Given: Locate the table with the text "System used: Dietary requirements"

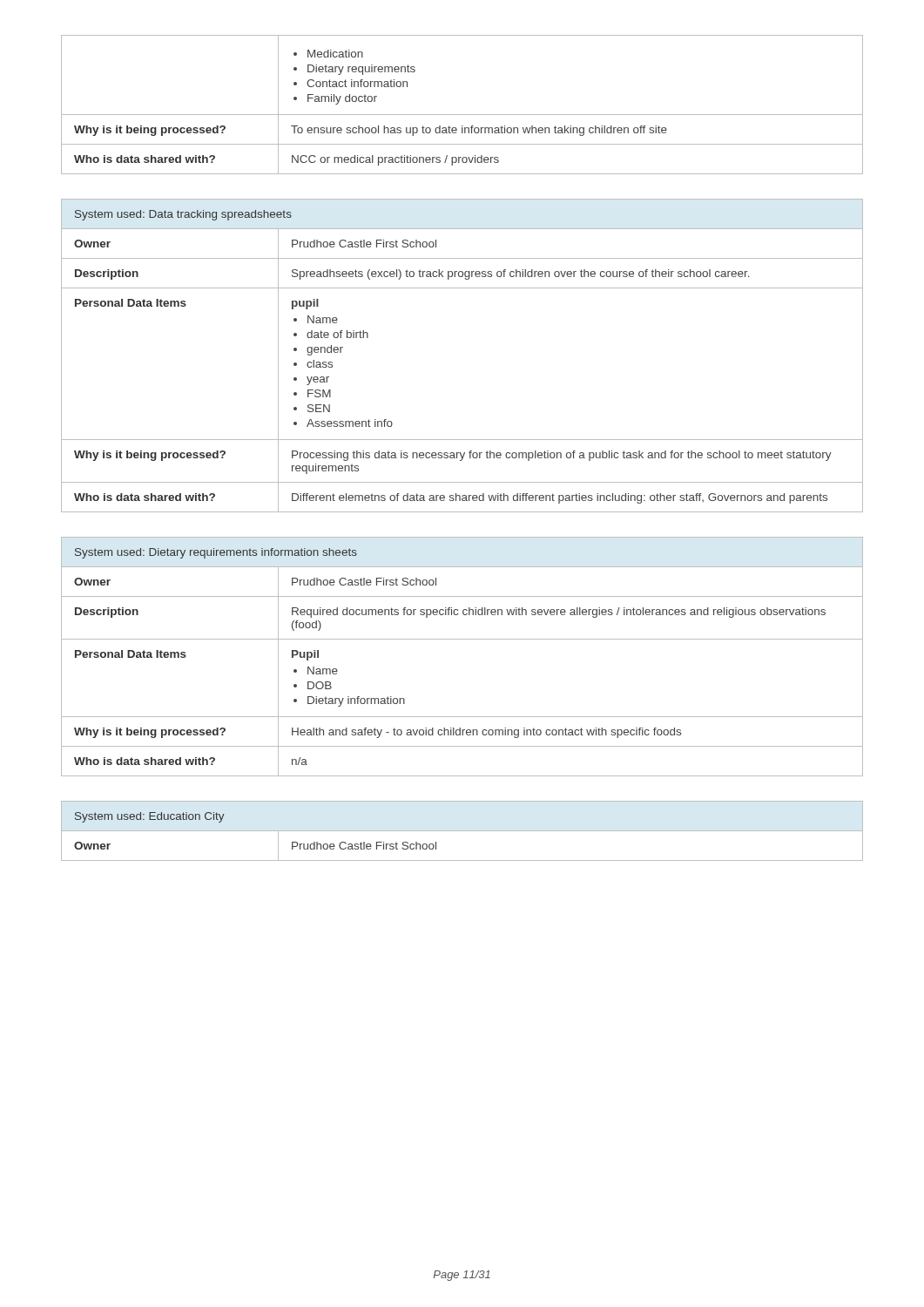Looking at the screenshot, I should [x=462, y=657].
